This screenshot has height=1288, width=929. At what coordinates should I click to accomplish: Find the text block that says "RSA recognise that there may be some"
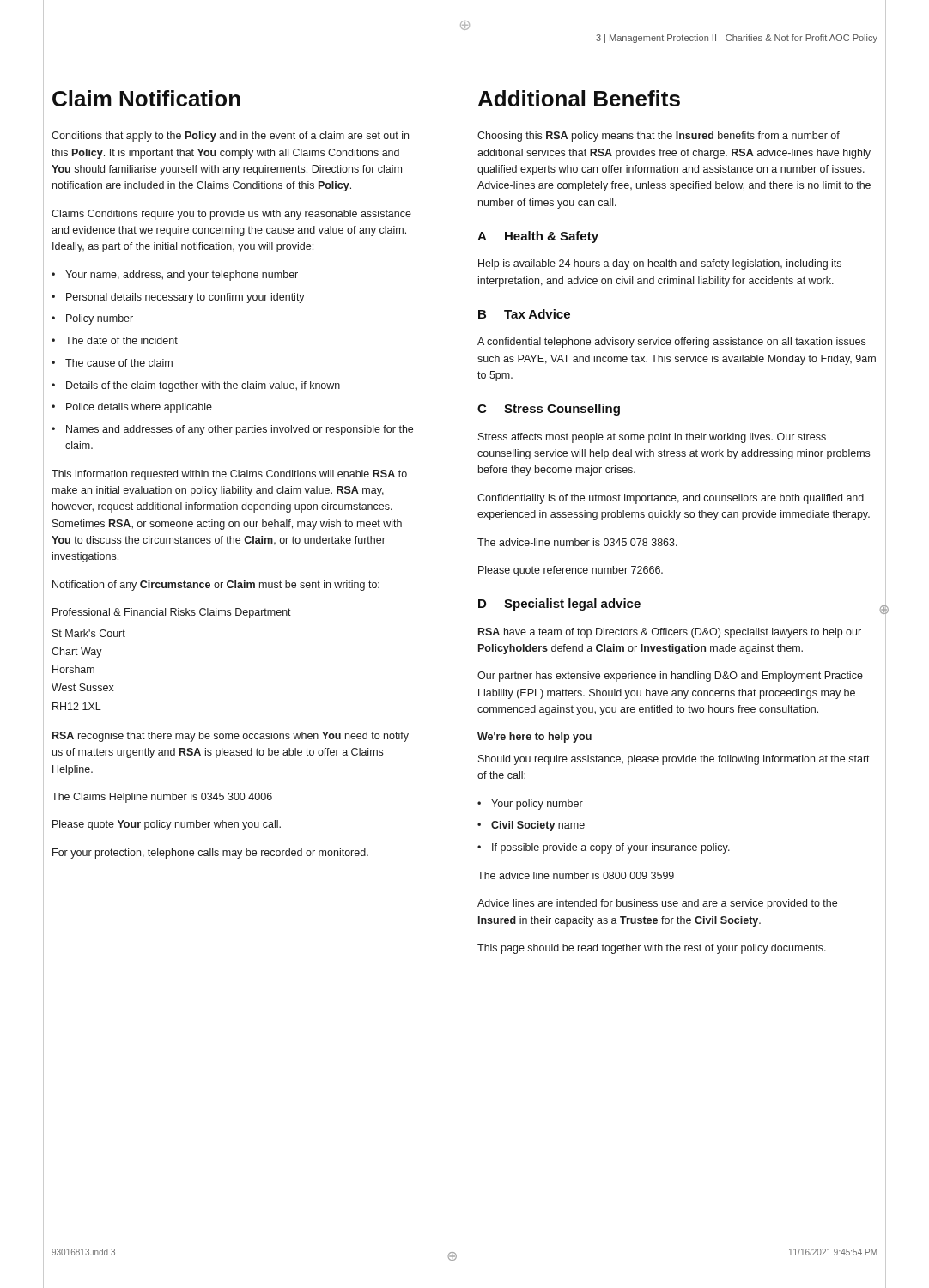tap(236, 753)
